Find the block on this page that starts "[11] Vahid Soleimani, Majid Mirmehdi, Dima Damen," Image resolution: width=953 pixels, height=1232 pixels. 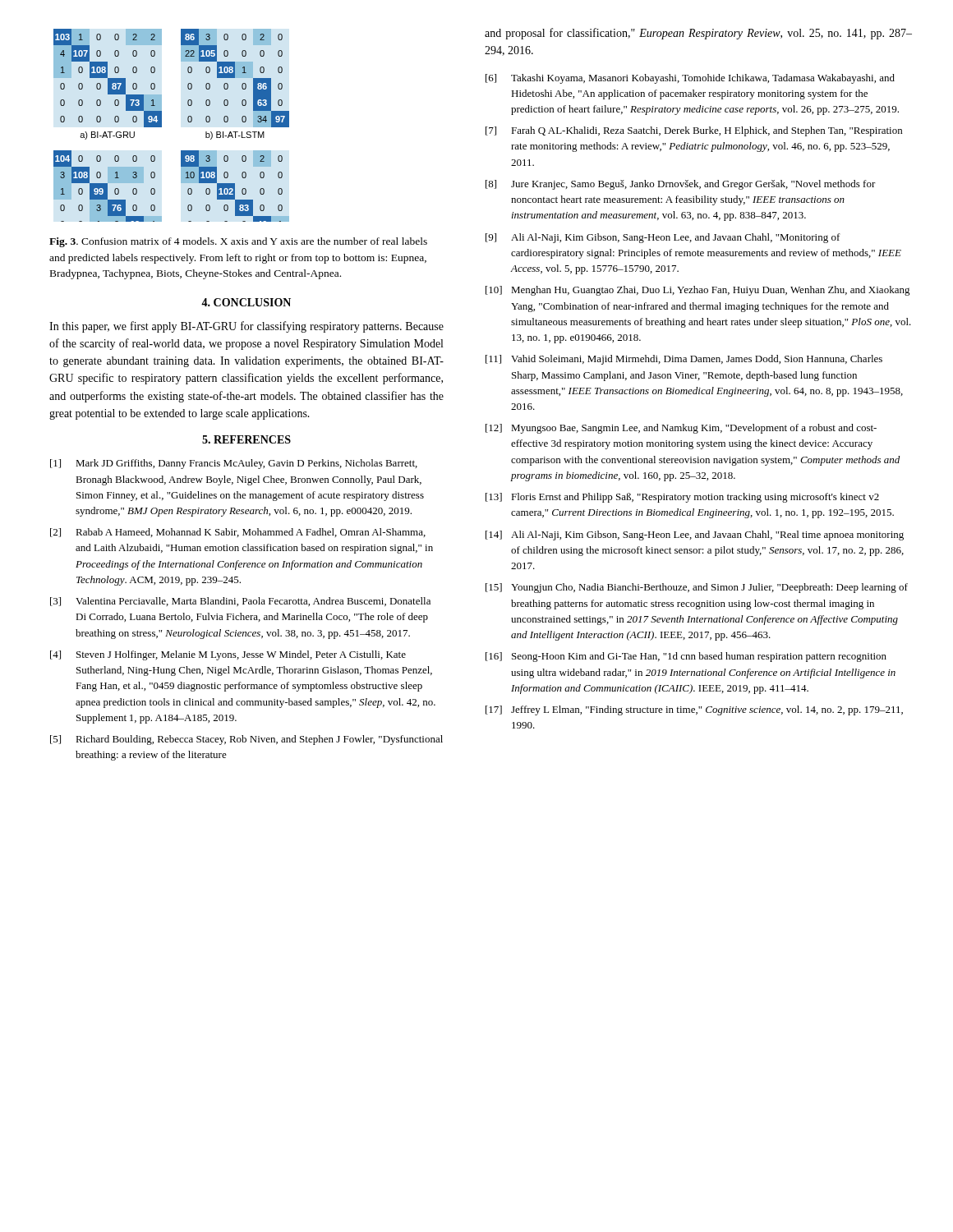698,383
